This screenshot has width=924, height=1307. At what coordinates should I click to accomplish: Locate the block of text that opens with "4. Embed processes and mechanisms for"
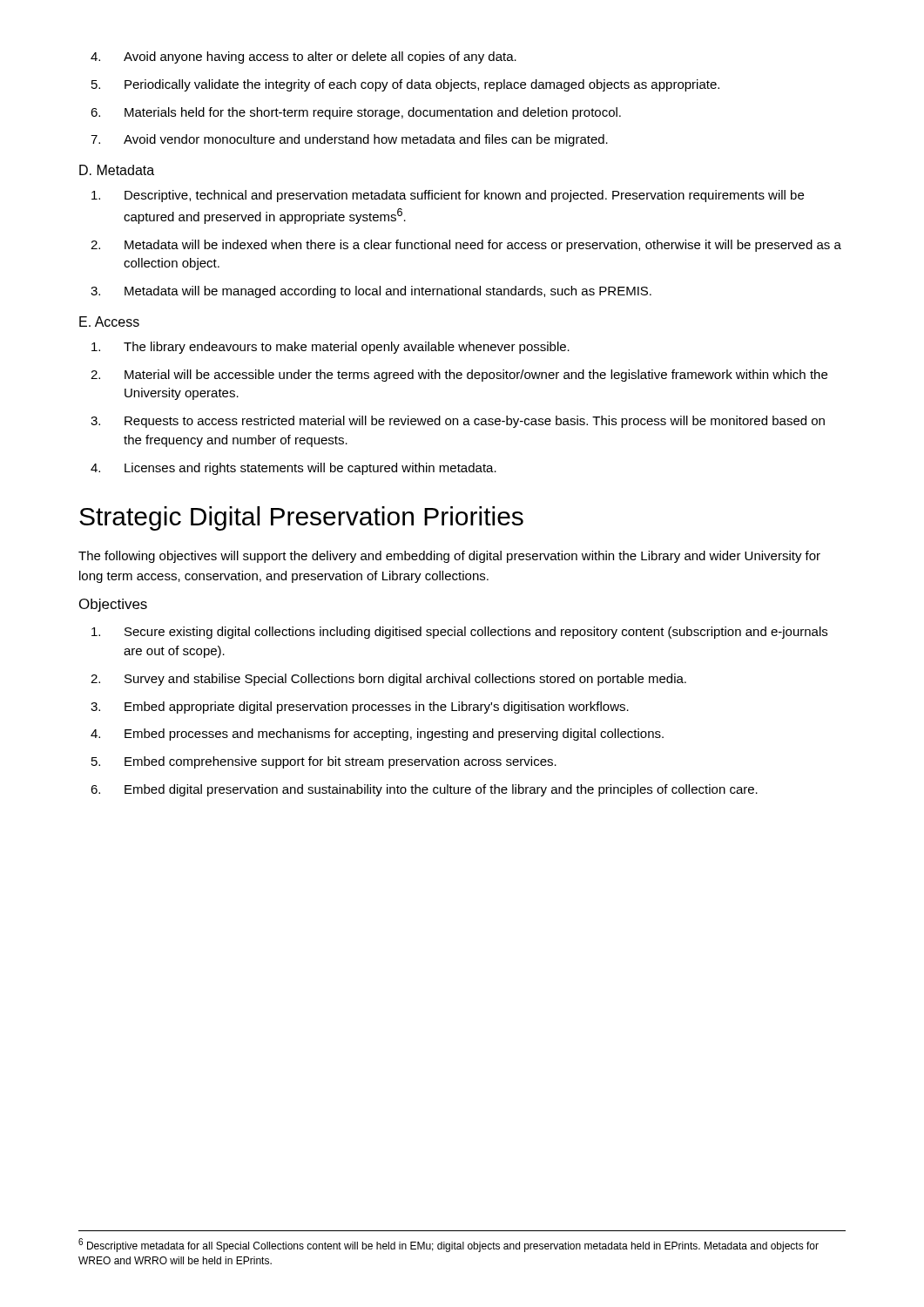[x=462, y=734]
